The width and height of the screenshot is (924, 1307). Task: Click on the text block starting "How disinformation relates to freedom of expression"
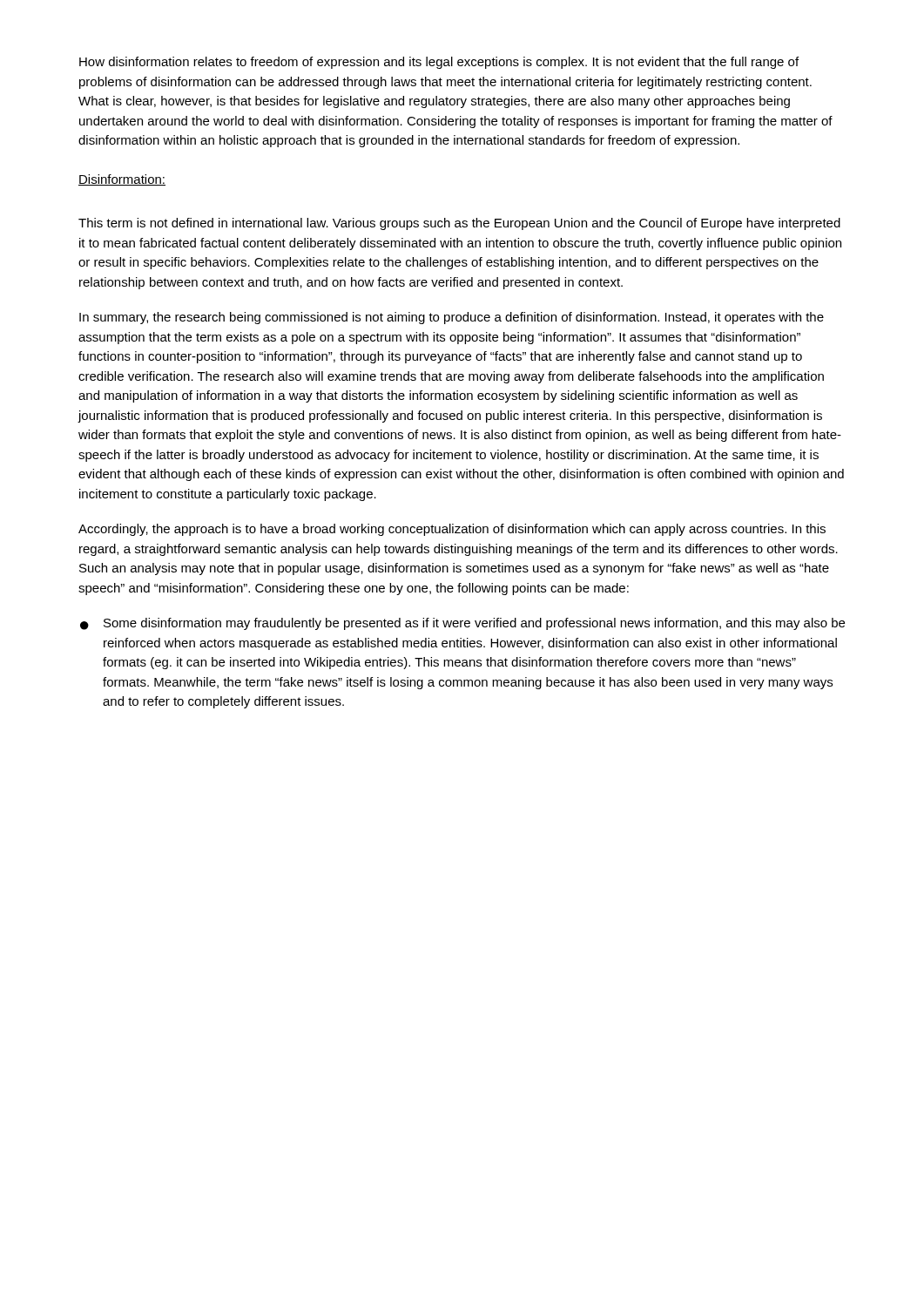(x=455, y=101)
